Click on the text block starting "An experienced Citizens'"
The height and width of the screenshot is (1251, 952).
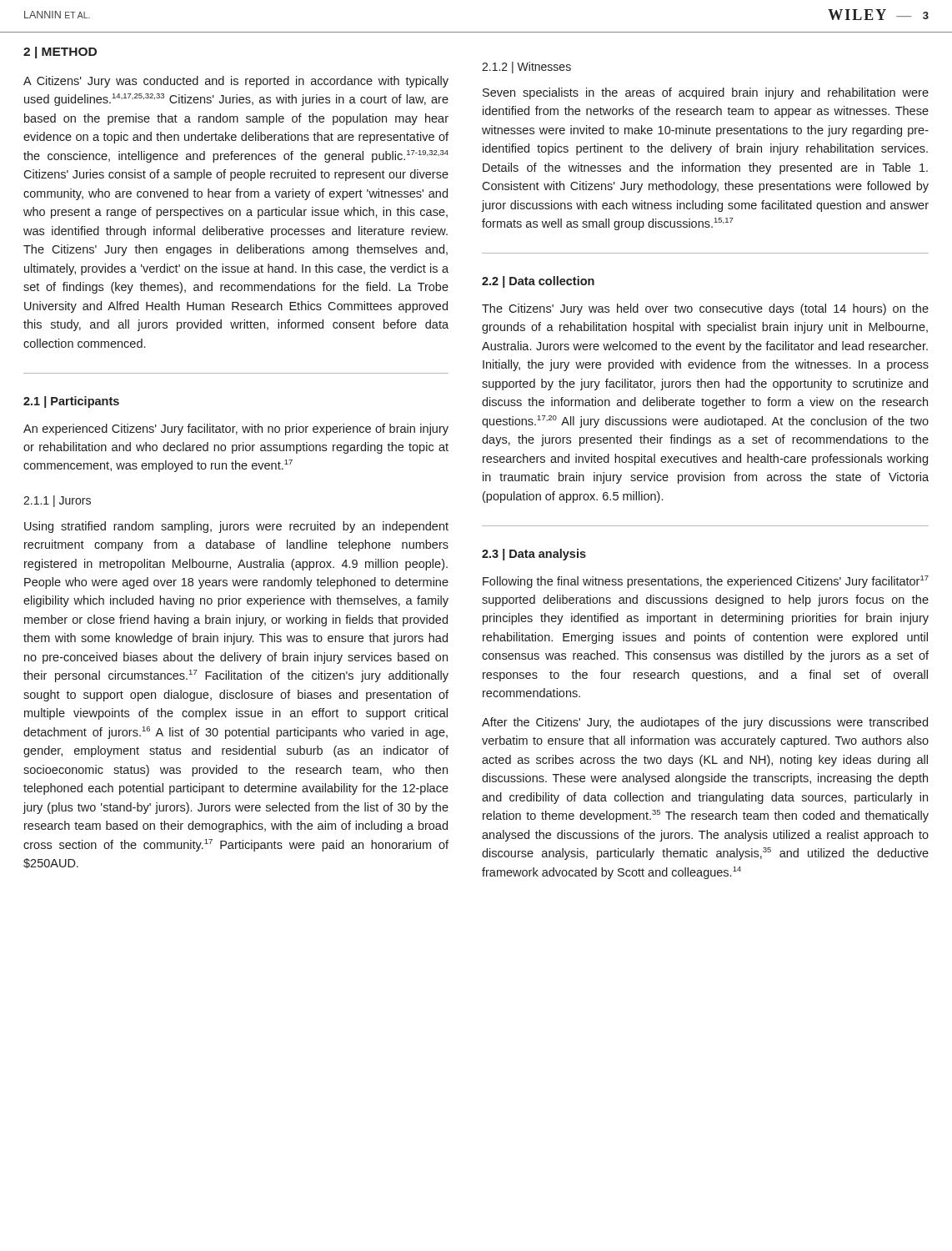pyautogui.click(x=236, y=447)
